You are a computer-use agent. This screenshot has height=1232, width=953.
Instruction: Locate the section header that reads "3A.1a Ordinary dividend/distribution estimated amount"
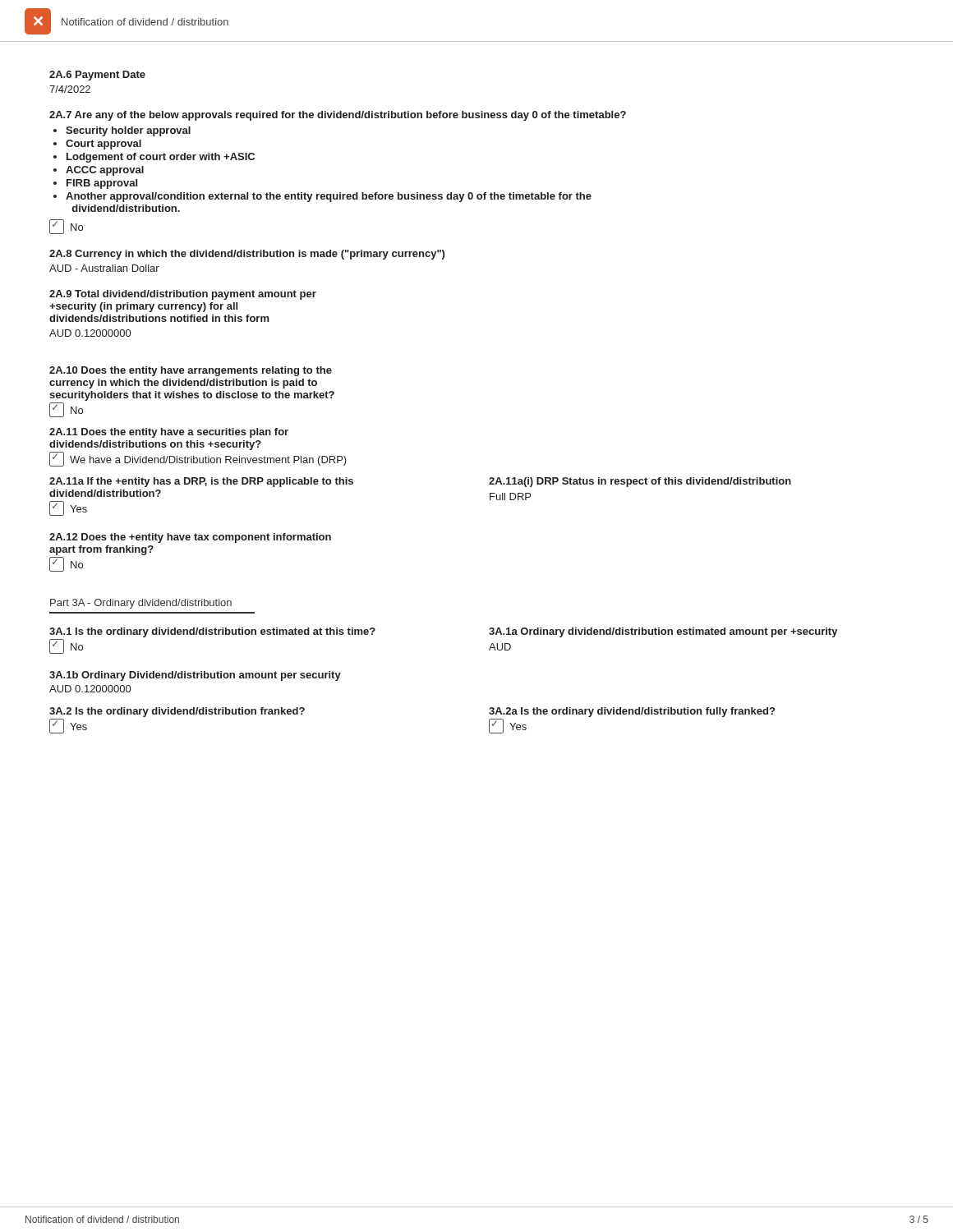click(x=663, y=631)
